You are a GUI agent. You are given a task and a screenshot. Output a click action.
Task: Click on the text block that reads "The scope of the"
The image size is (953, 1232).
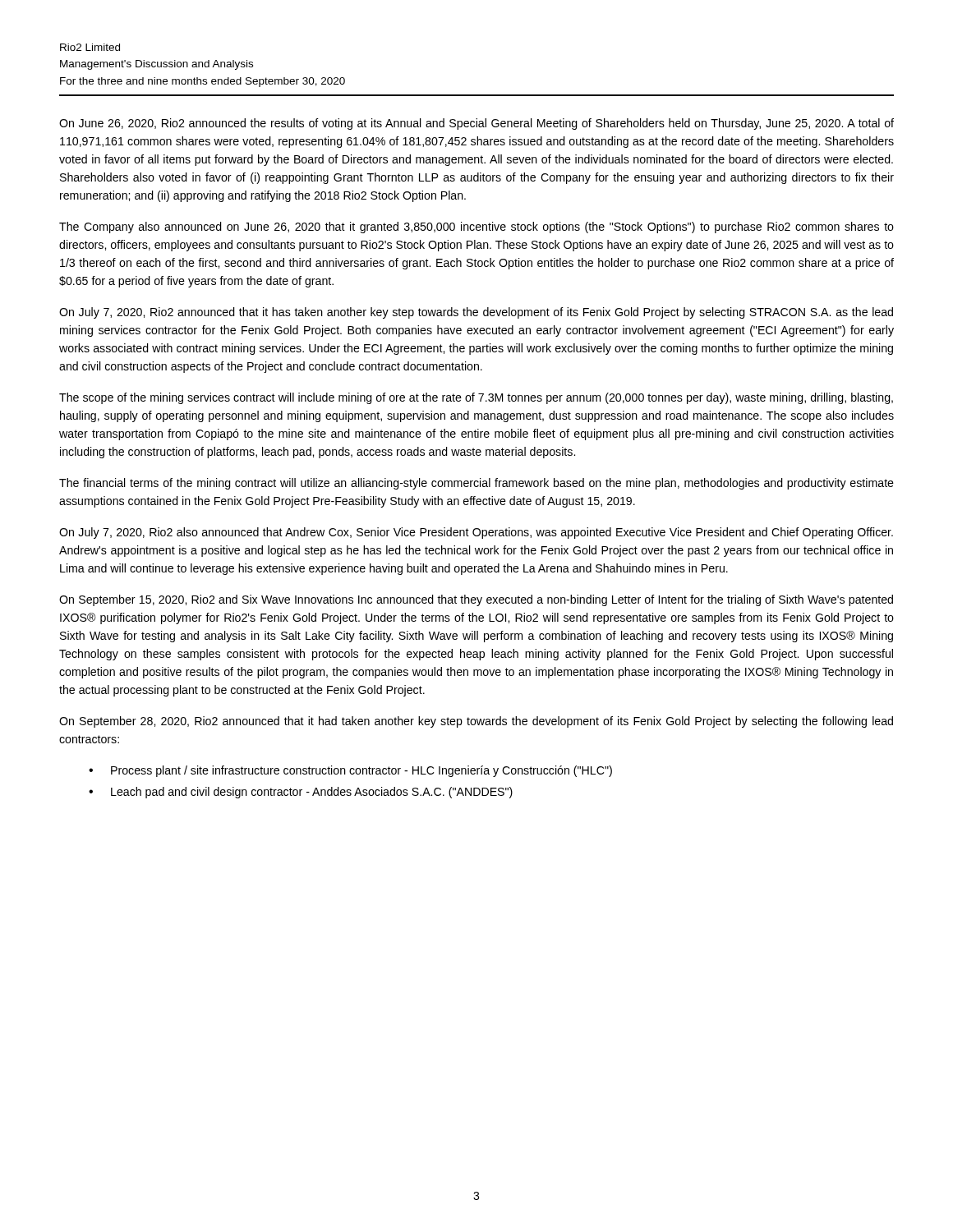tap(476, 424)
